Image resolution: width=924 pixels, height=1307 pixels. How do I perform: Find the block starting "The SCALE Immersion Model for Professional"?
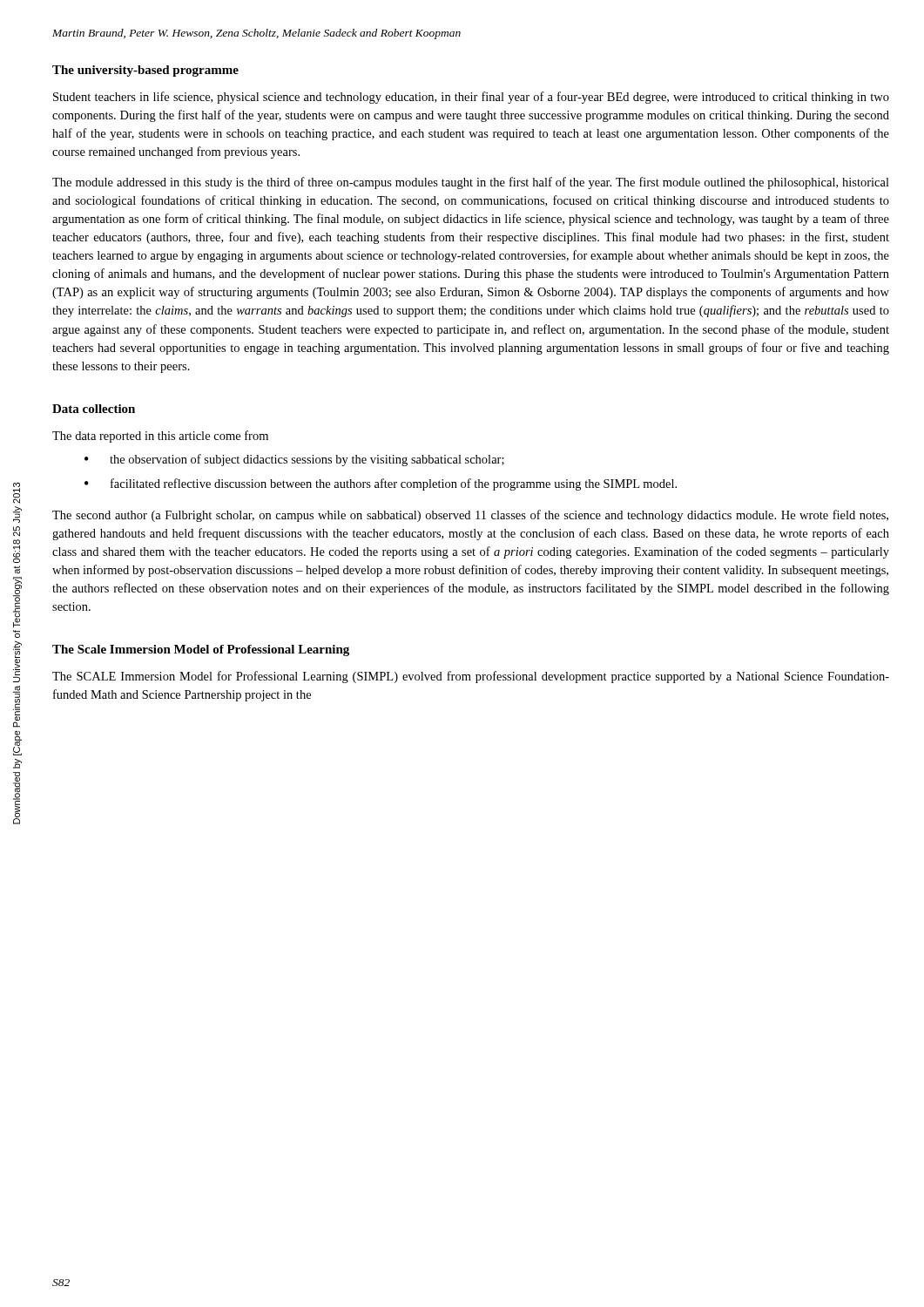[471, 686]
